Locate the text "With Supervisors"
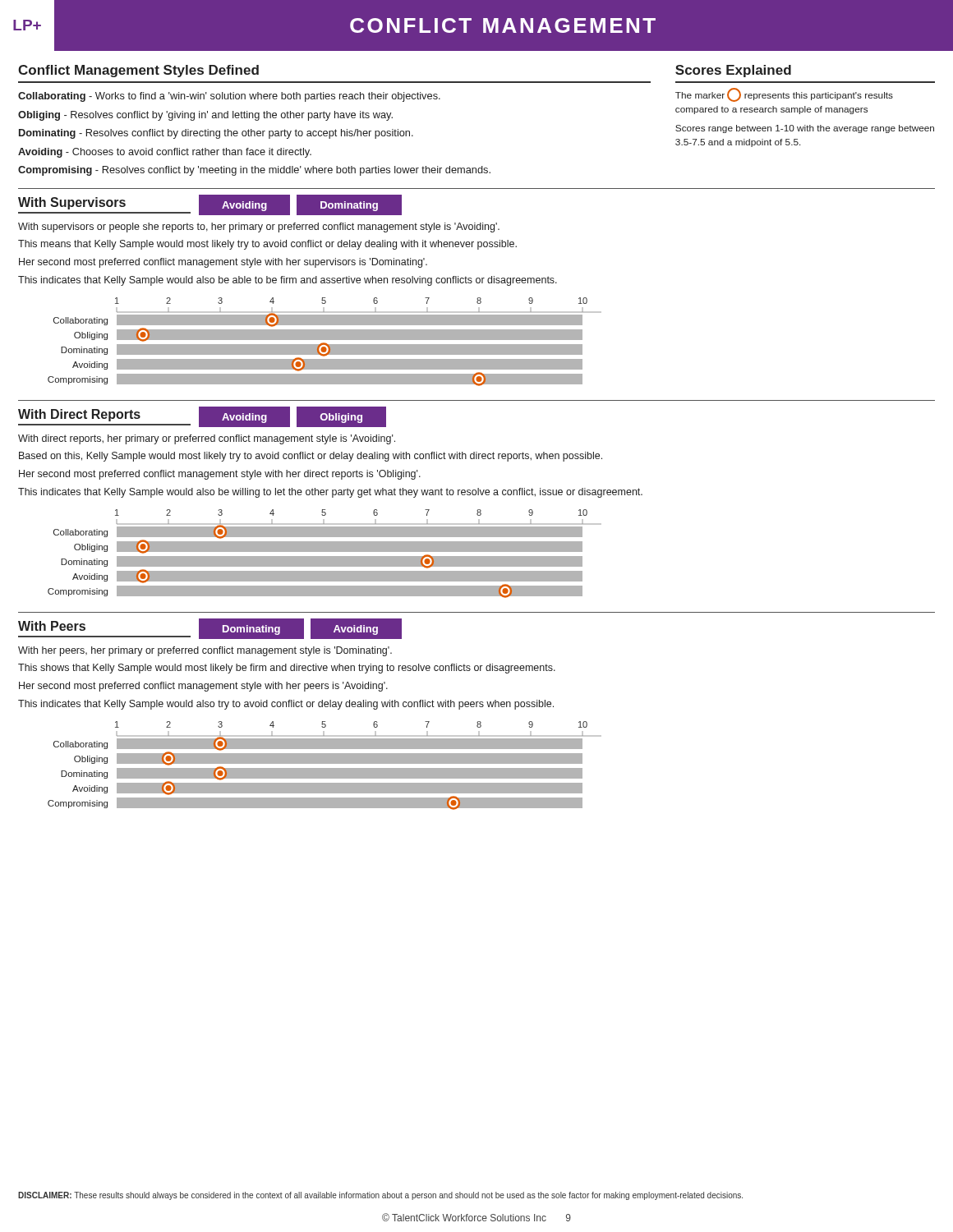 pyautogui.click(x=72, y=203)
